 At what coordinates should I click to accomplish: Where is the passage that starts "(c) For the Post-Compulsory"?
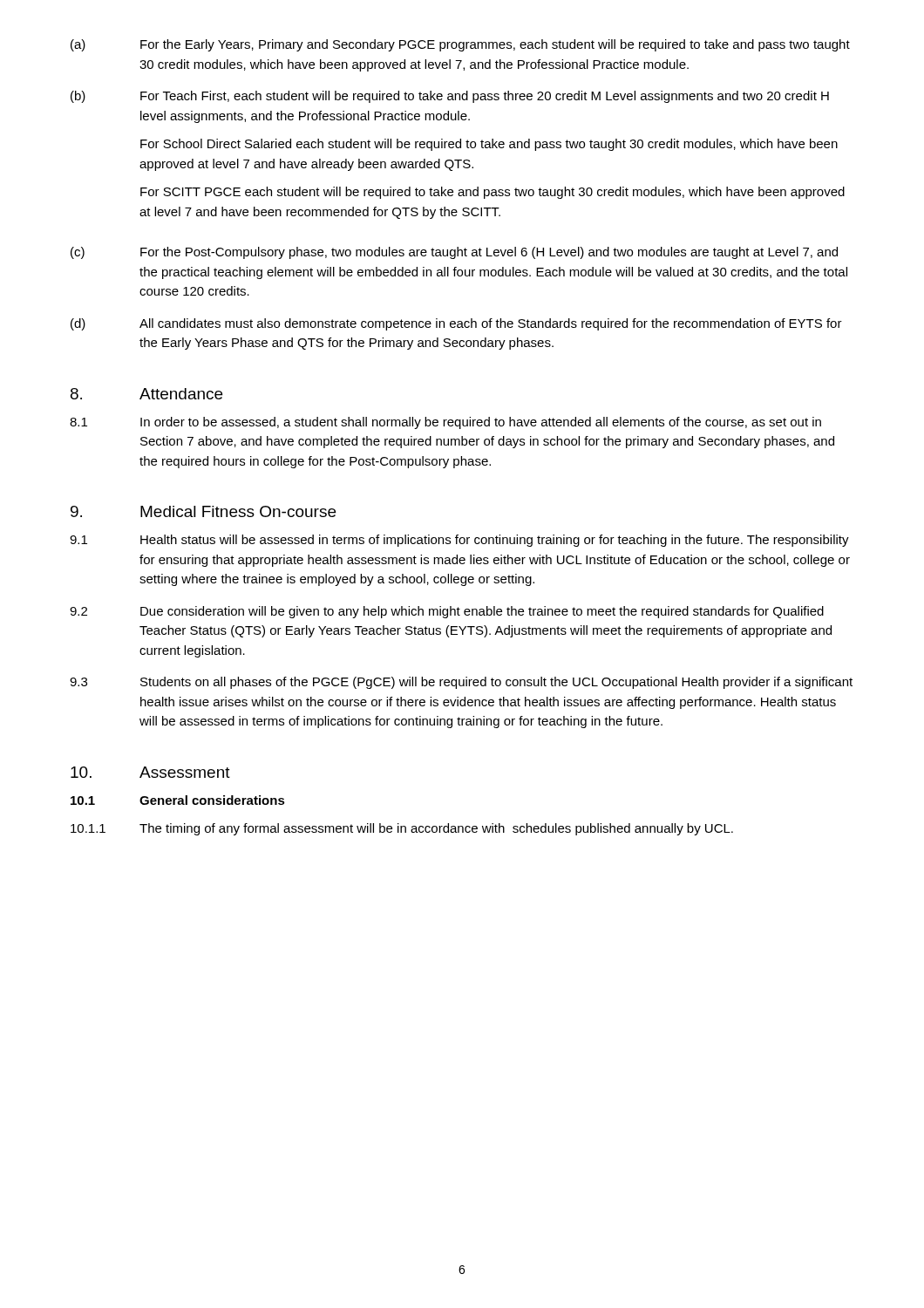point(462,272)
